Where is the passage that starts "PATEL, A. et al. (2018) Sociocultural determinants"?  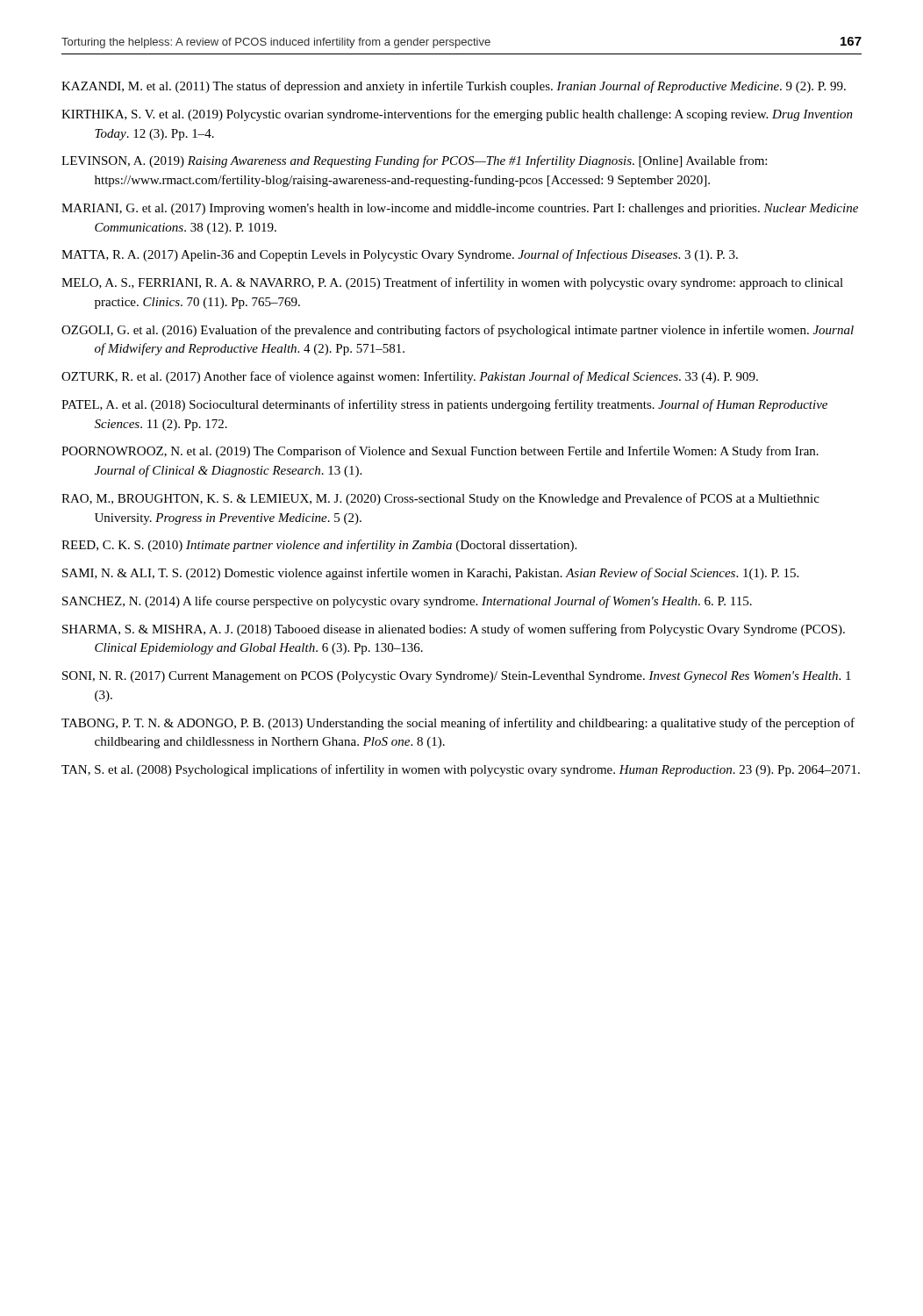(462, 415)
